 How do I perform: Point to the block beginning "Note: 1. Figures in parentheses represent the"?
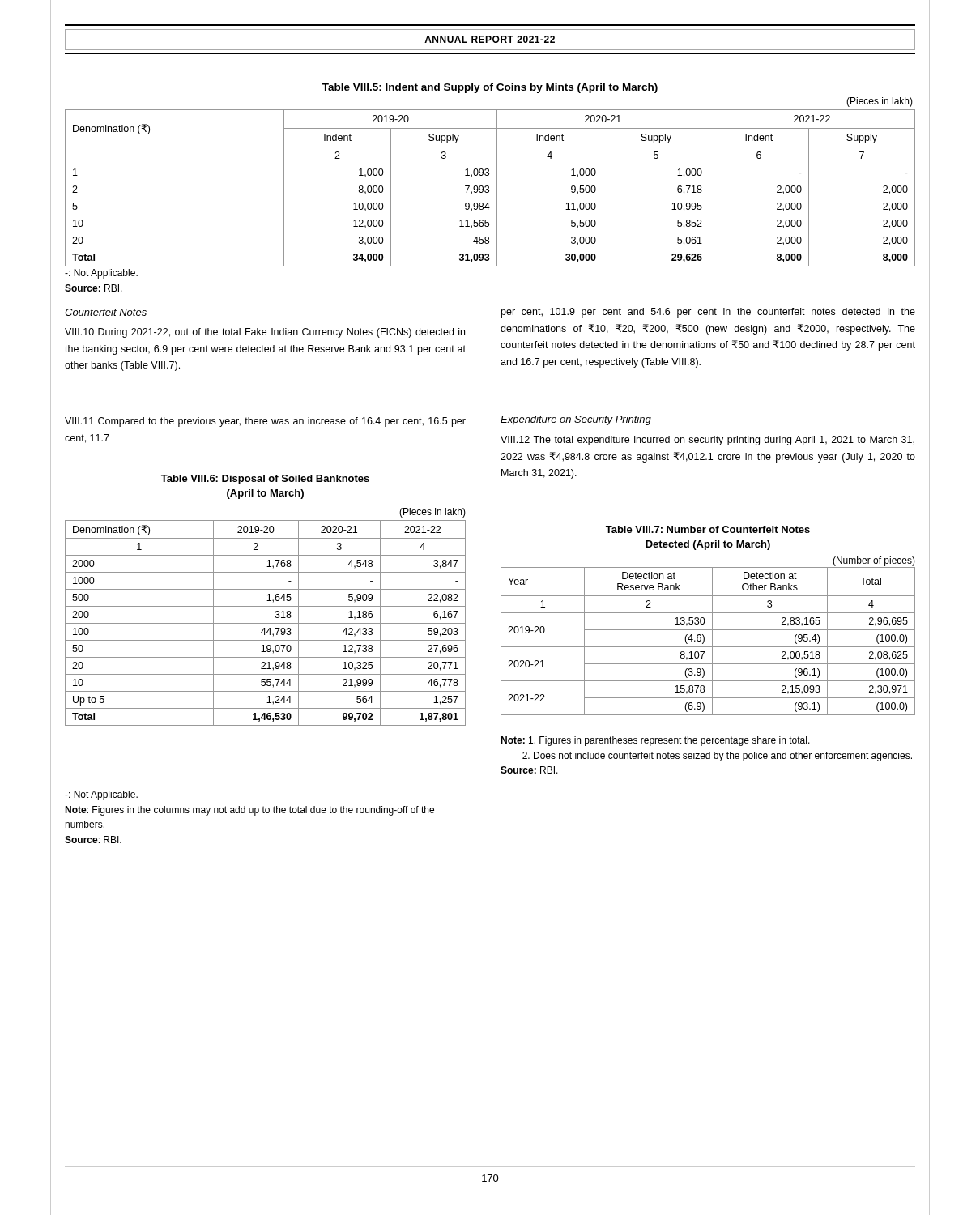(x=707, y=755)
